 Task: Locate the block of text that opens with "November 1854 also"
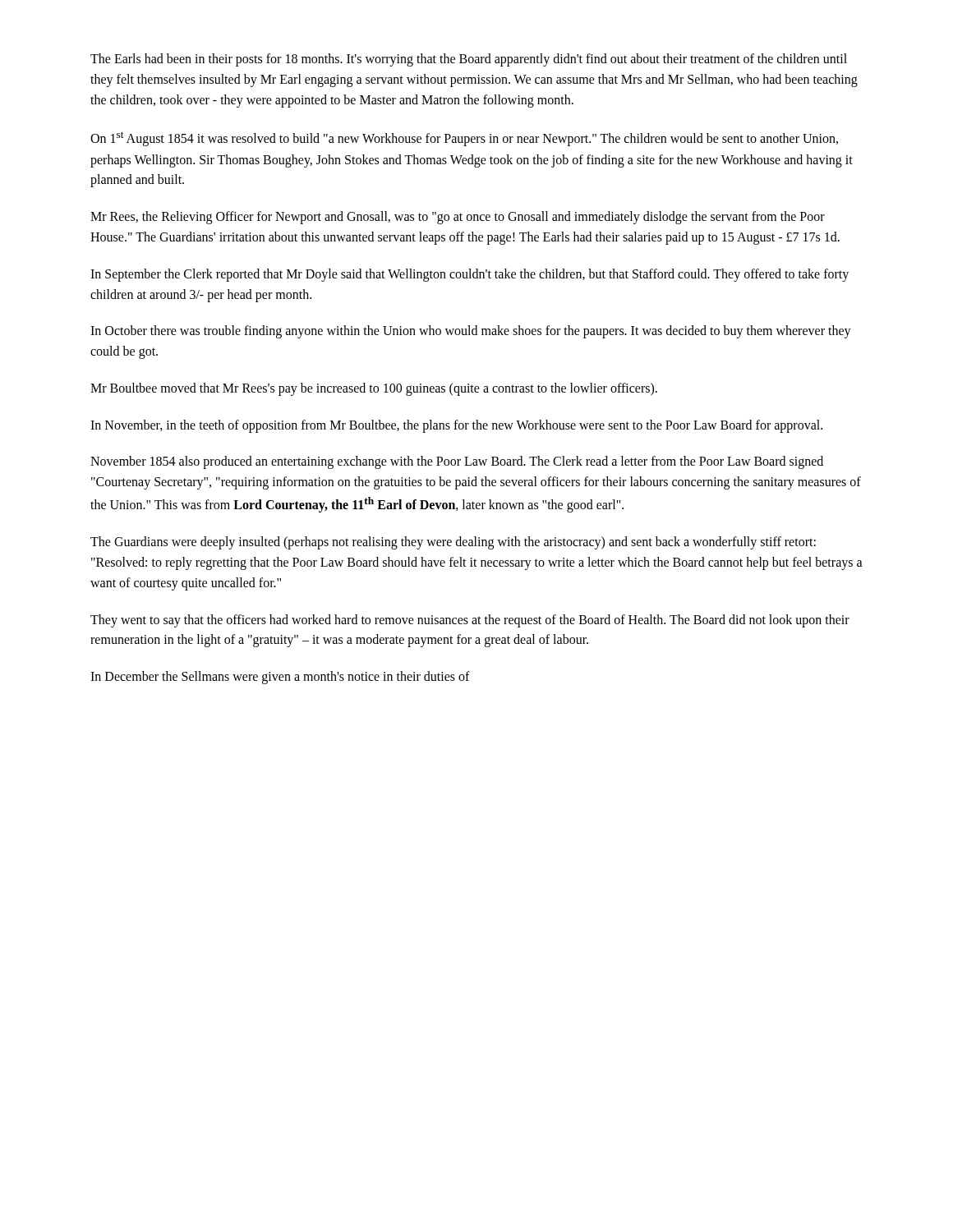pos(476,483)
